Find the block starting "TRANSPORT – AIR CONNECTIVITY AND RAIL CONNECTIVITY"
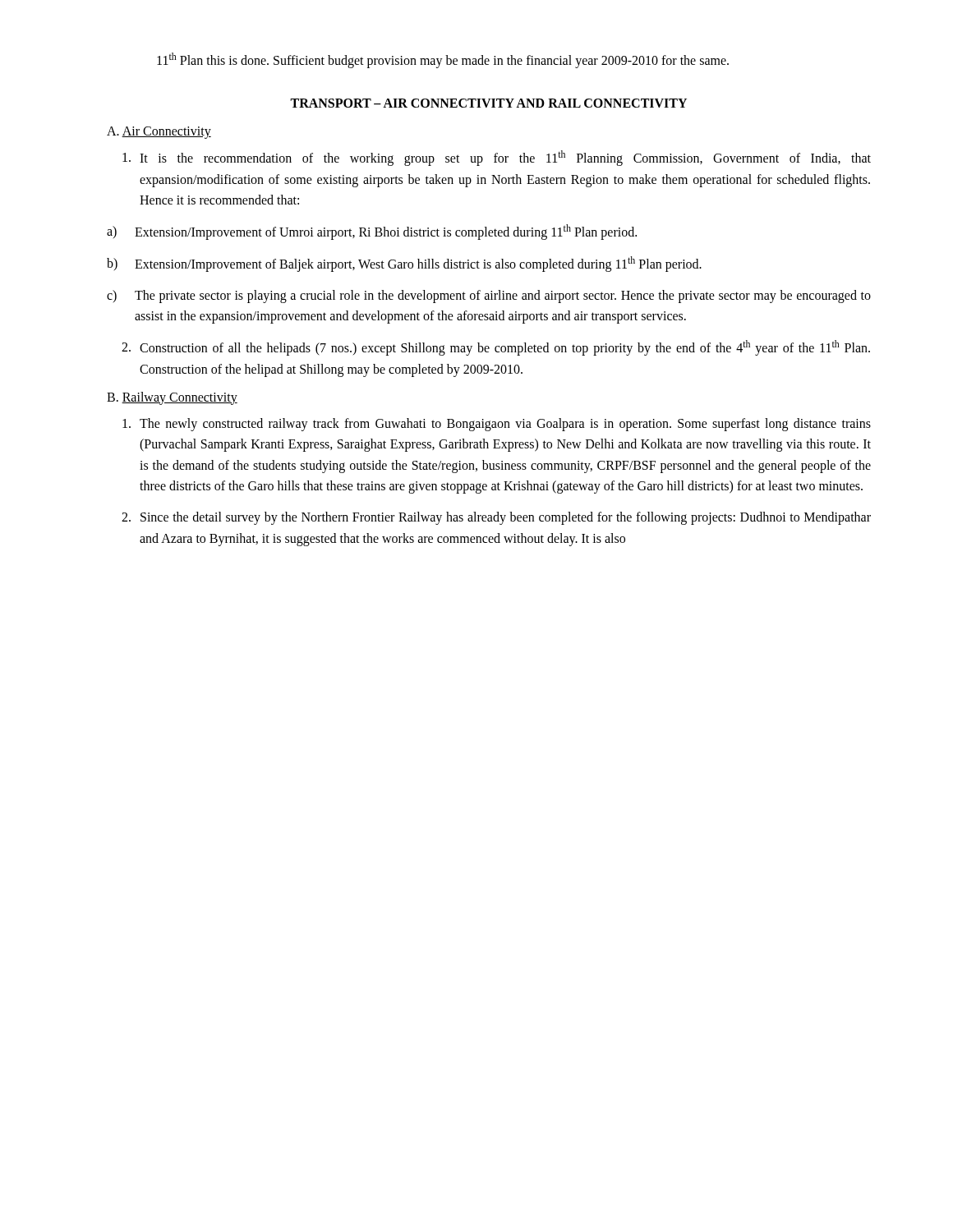953x1232 pixels. 489,103
